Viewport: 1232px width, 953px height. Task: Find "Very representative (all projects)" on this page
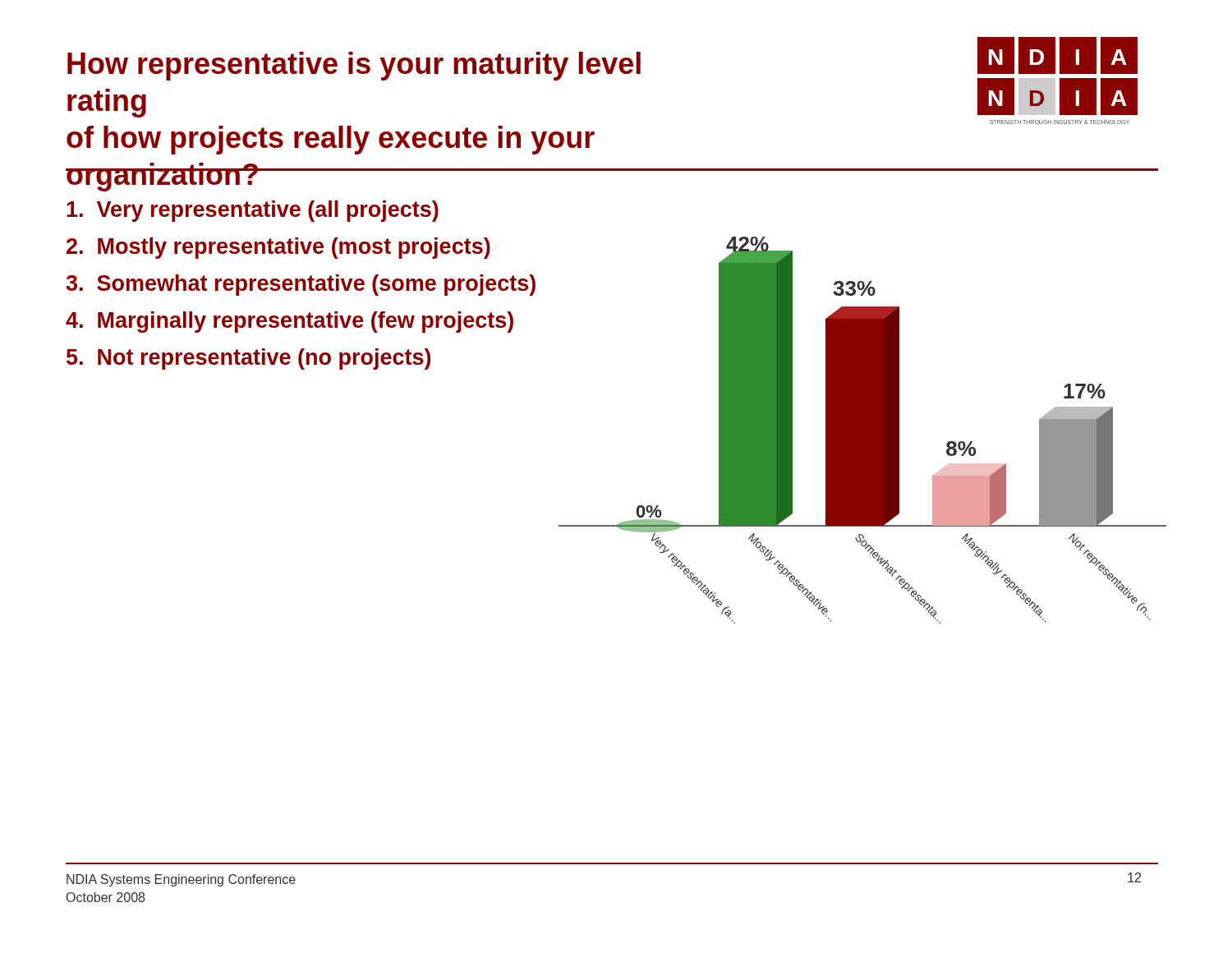click(252, 210)
